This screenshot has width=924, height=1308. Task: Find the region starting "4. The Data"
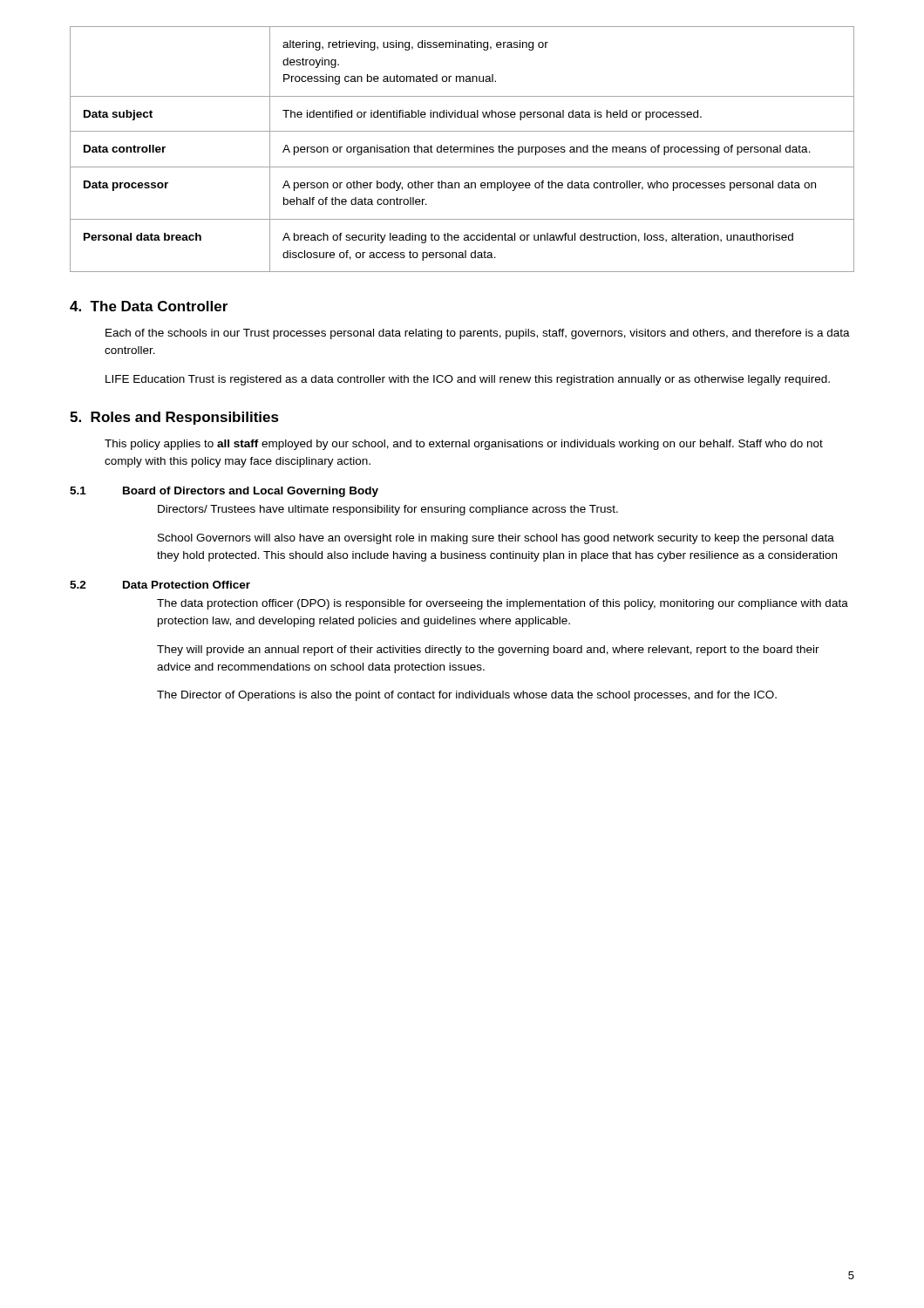[149, 307]
